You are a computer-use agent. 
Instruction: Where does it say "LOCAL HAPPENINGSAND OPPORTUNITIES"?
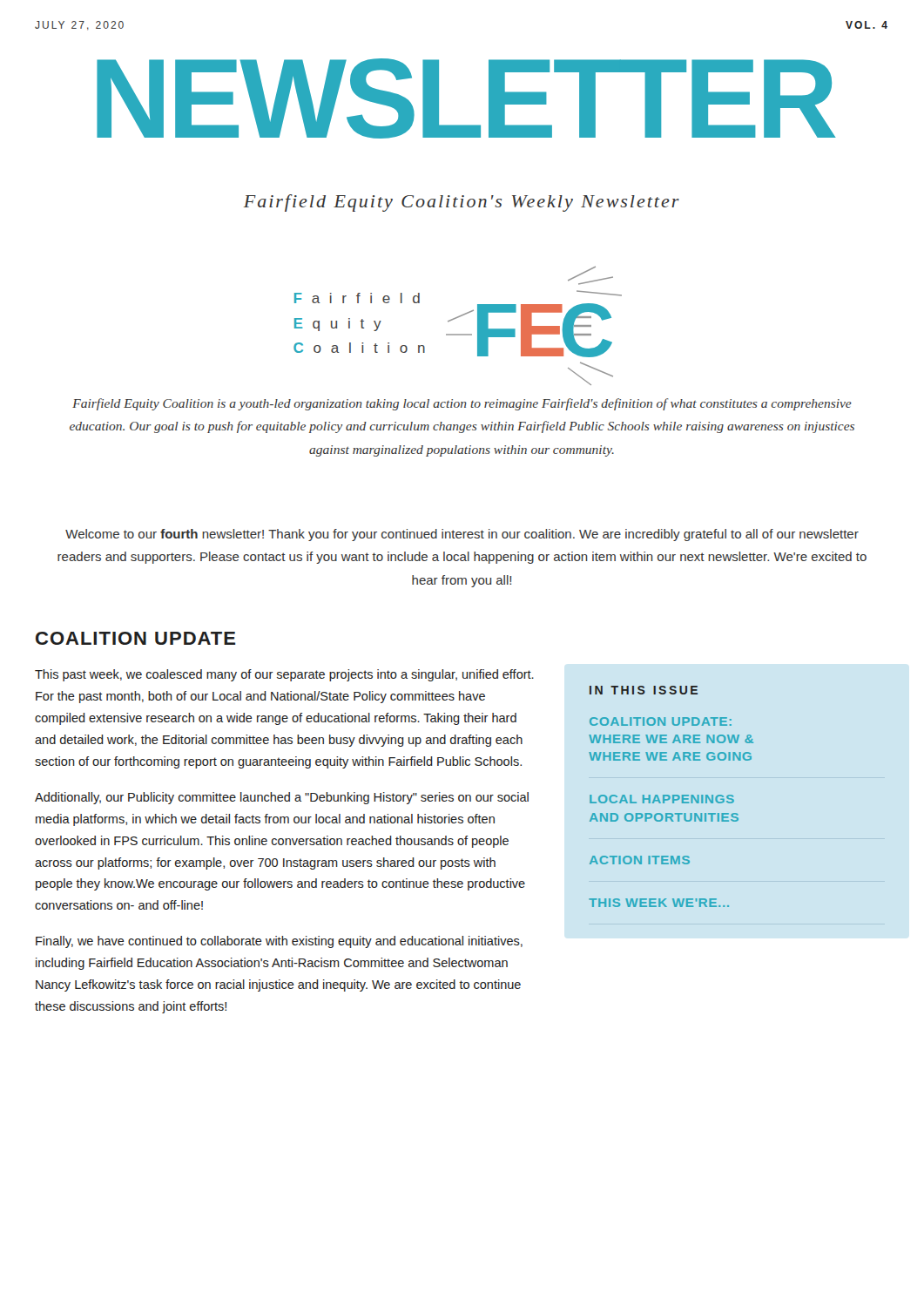664,808
